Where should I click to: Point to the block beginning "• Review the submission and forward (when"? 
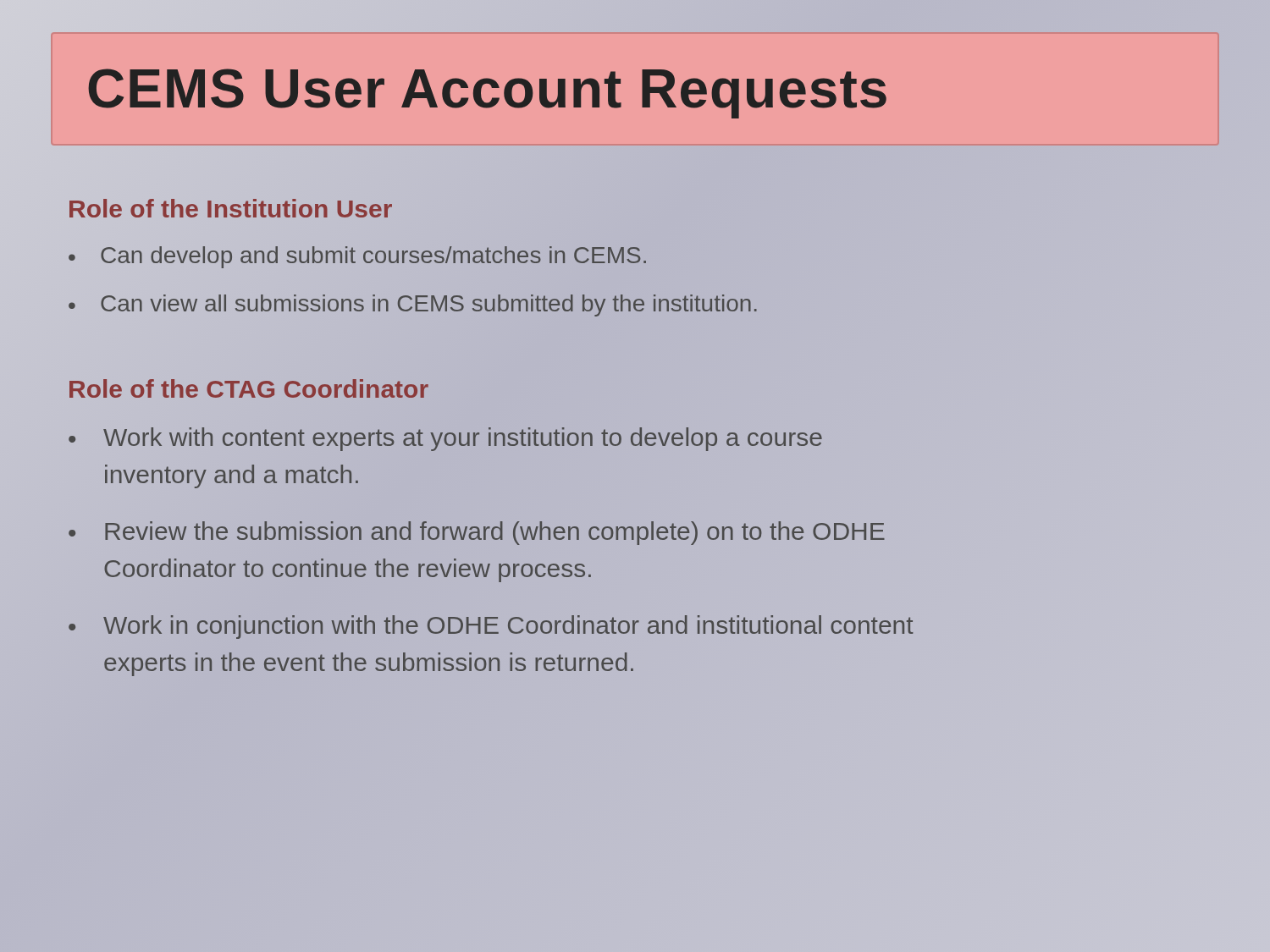click(477, 550)
